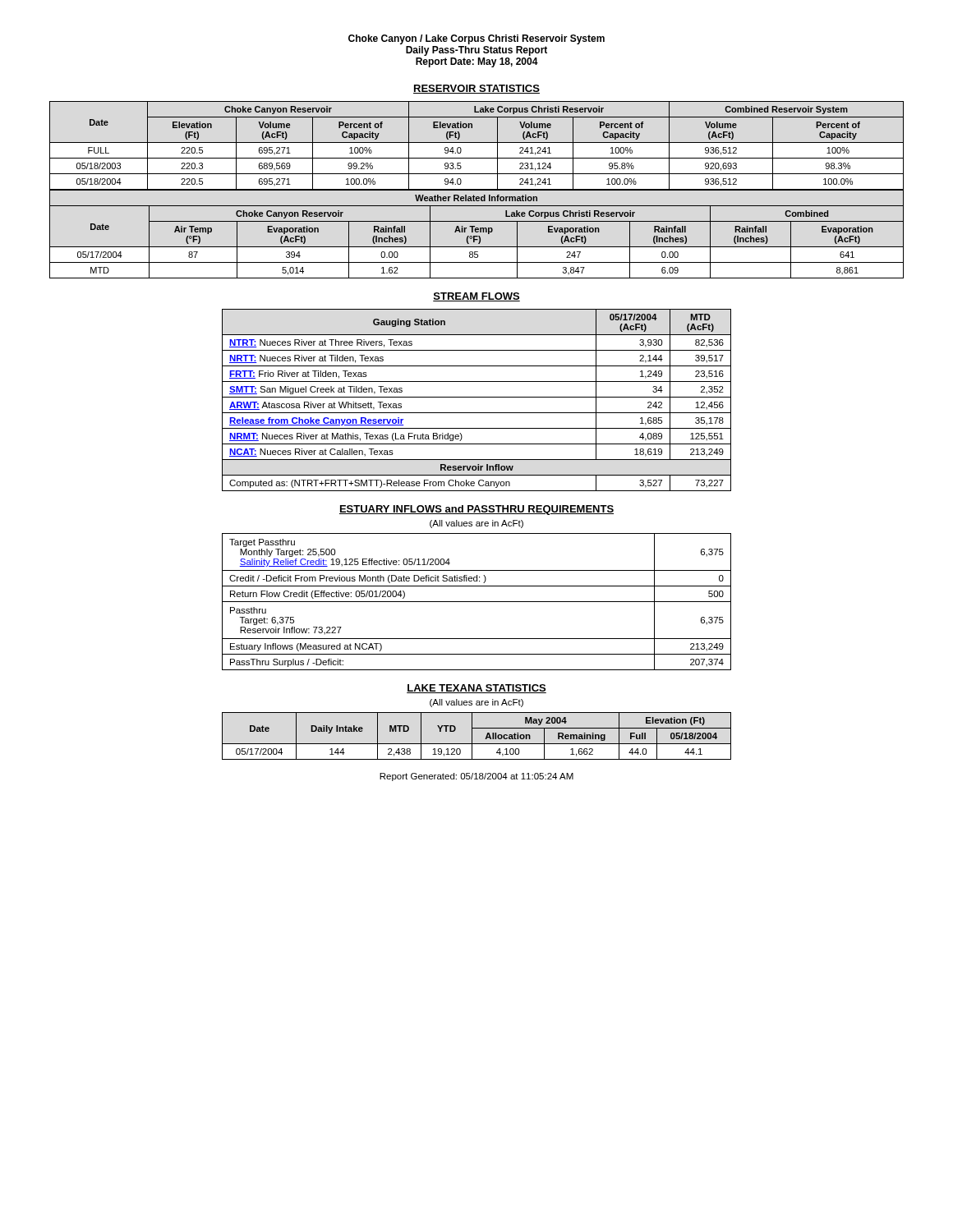
Task: Select the table that reads "Return Flow Credit (Effective:"
Action: tap(476, 602)
